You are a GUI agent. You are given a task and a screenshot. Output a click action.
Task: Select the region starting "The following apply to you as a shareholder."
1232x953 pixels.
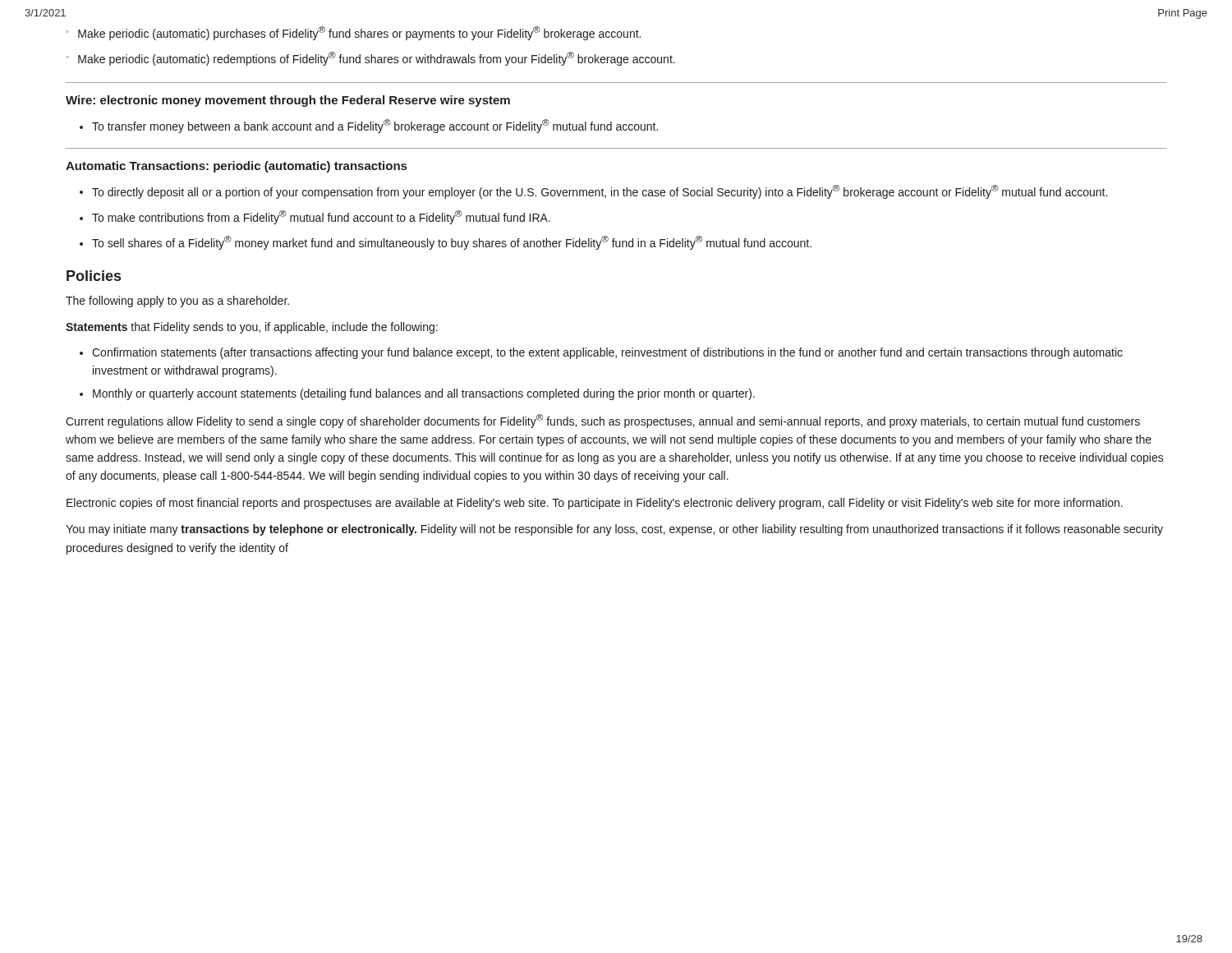pyautogui.click(x=178, y=300)
